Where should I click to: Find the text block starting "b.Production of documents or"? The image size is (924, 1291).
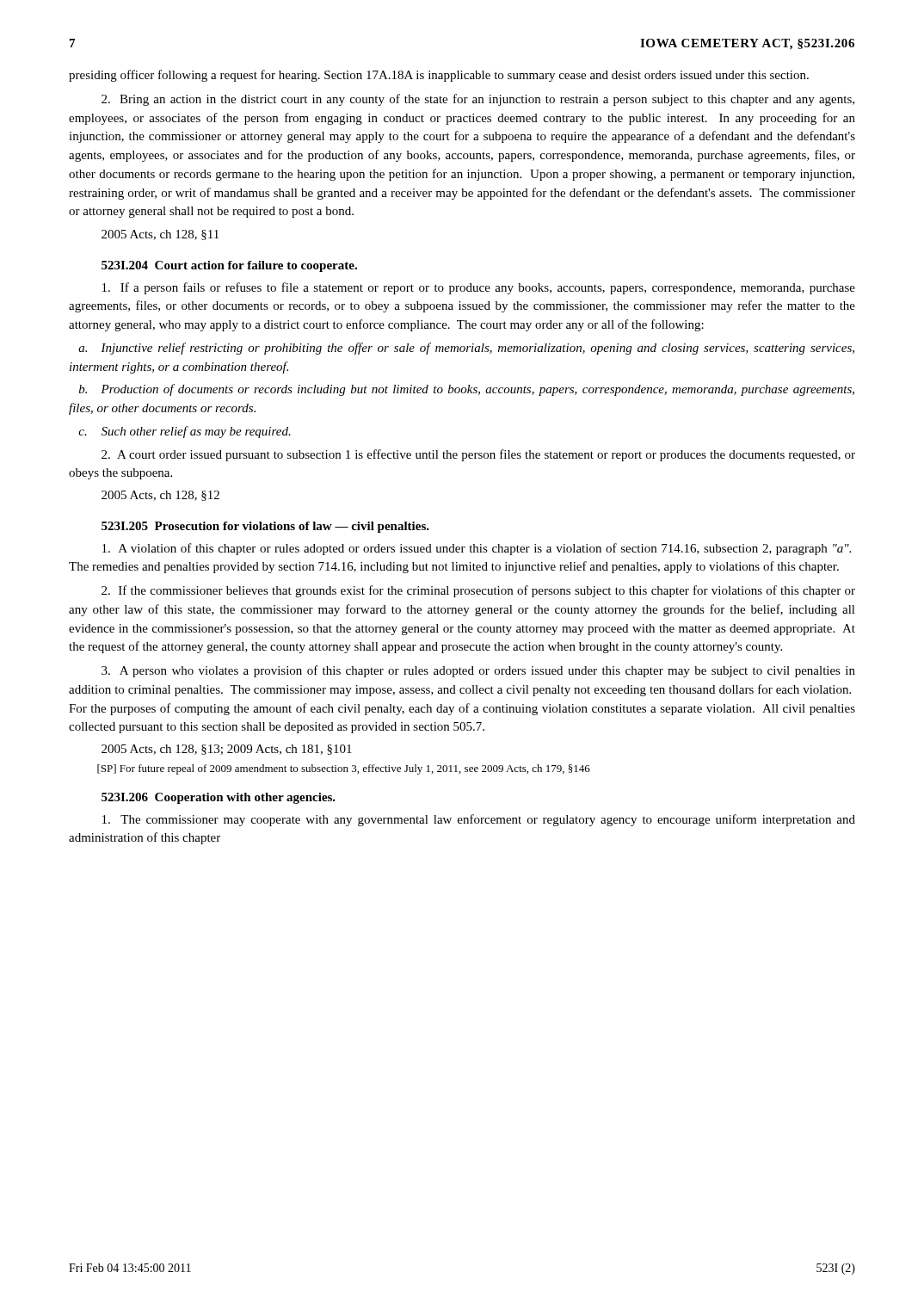462,399
